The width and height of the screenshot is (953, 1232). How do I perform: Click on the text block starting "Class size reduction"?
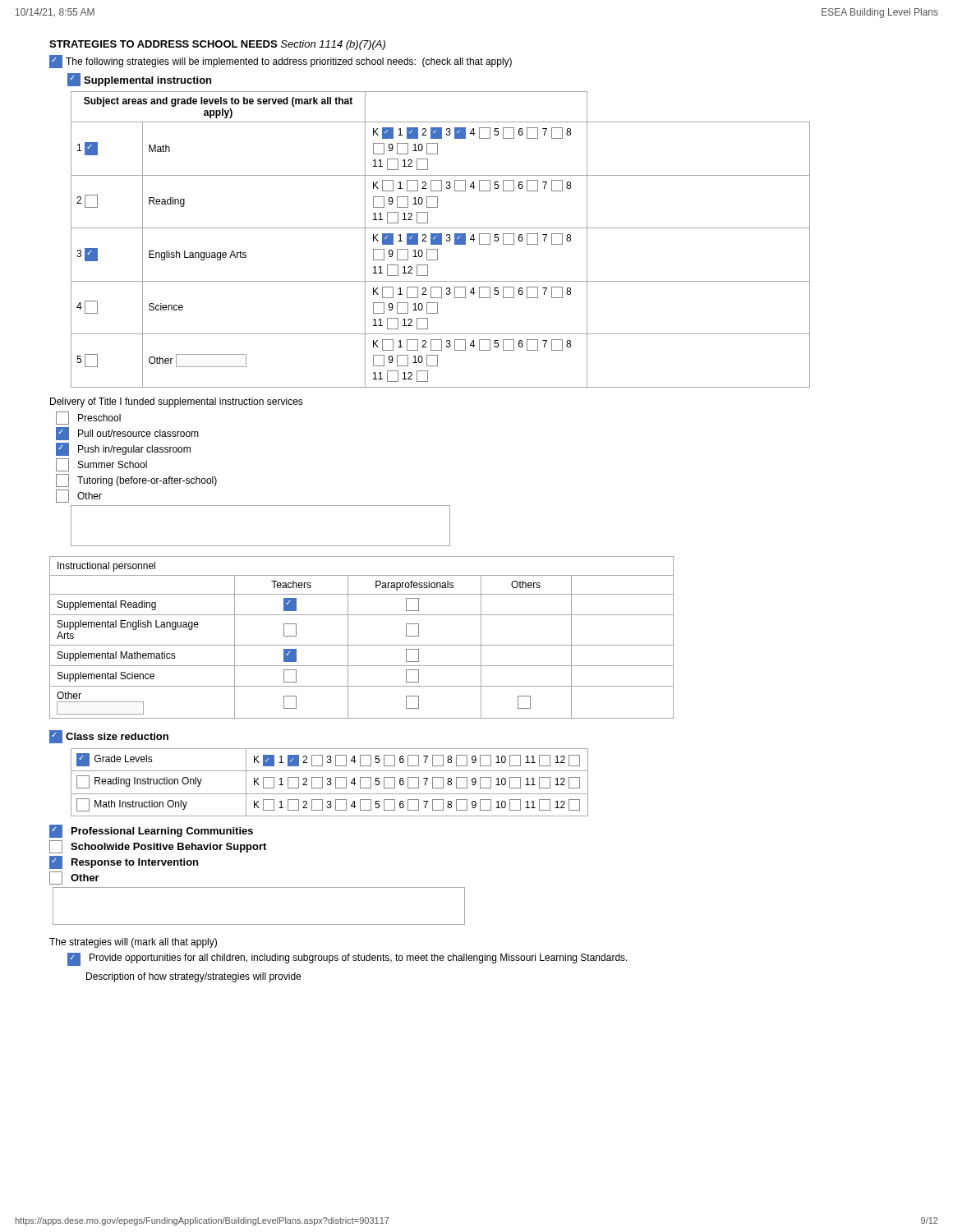point(109,737)
